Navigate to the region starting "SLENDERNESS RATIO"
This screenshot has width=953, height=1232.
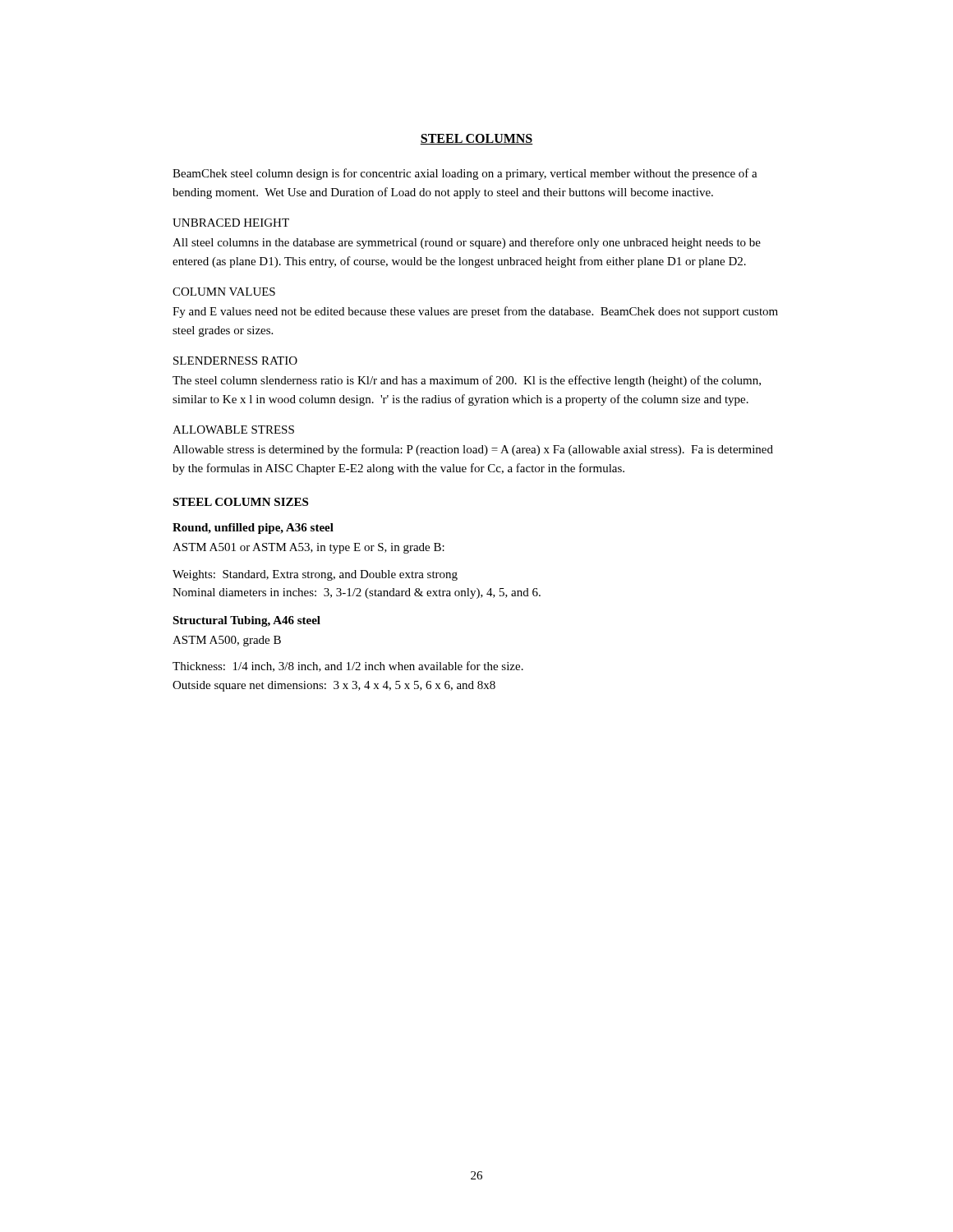coord(235,361)
